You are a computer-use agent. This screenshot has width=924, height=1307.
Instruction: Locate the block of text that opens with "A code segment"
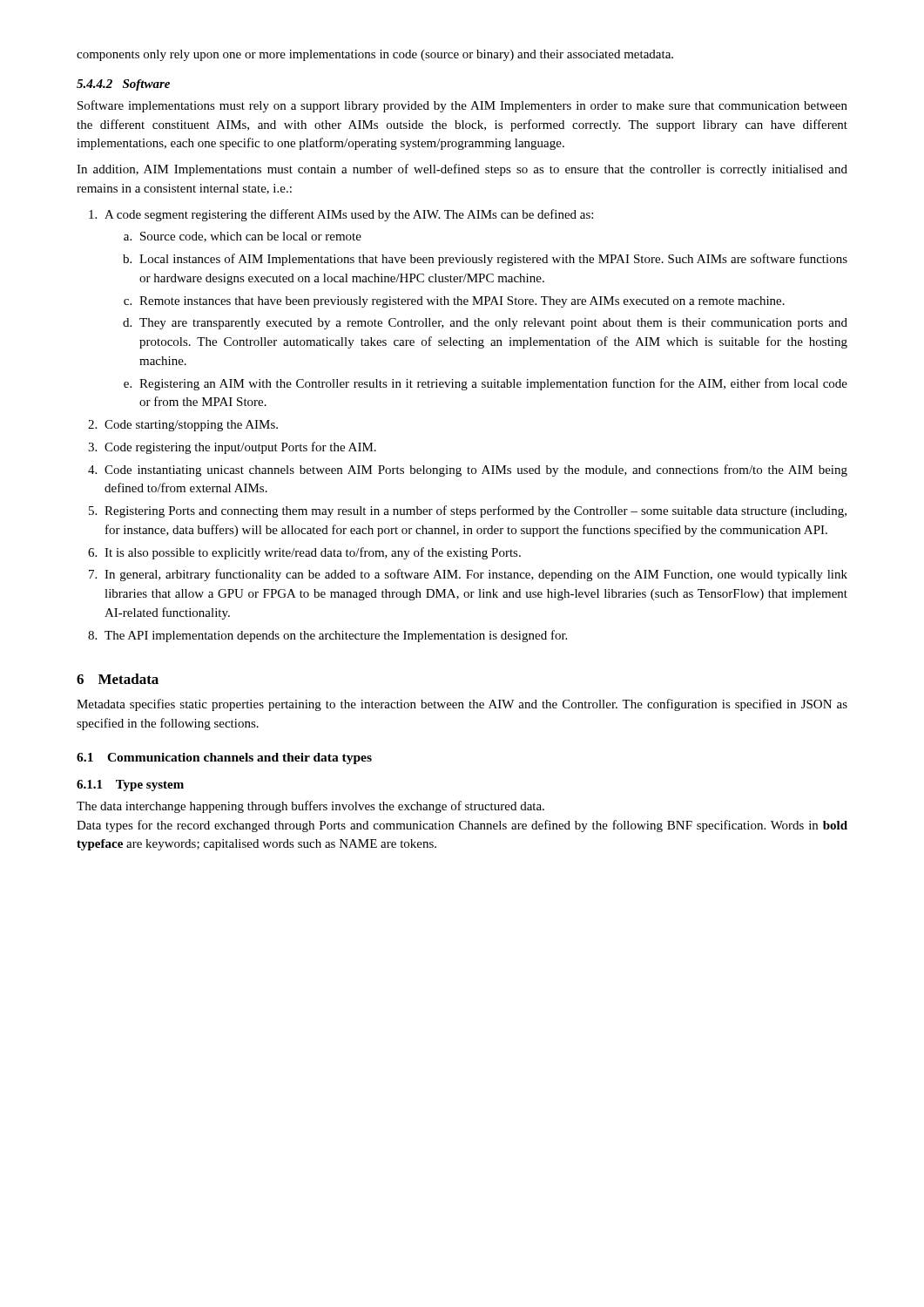point(476,309)
